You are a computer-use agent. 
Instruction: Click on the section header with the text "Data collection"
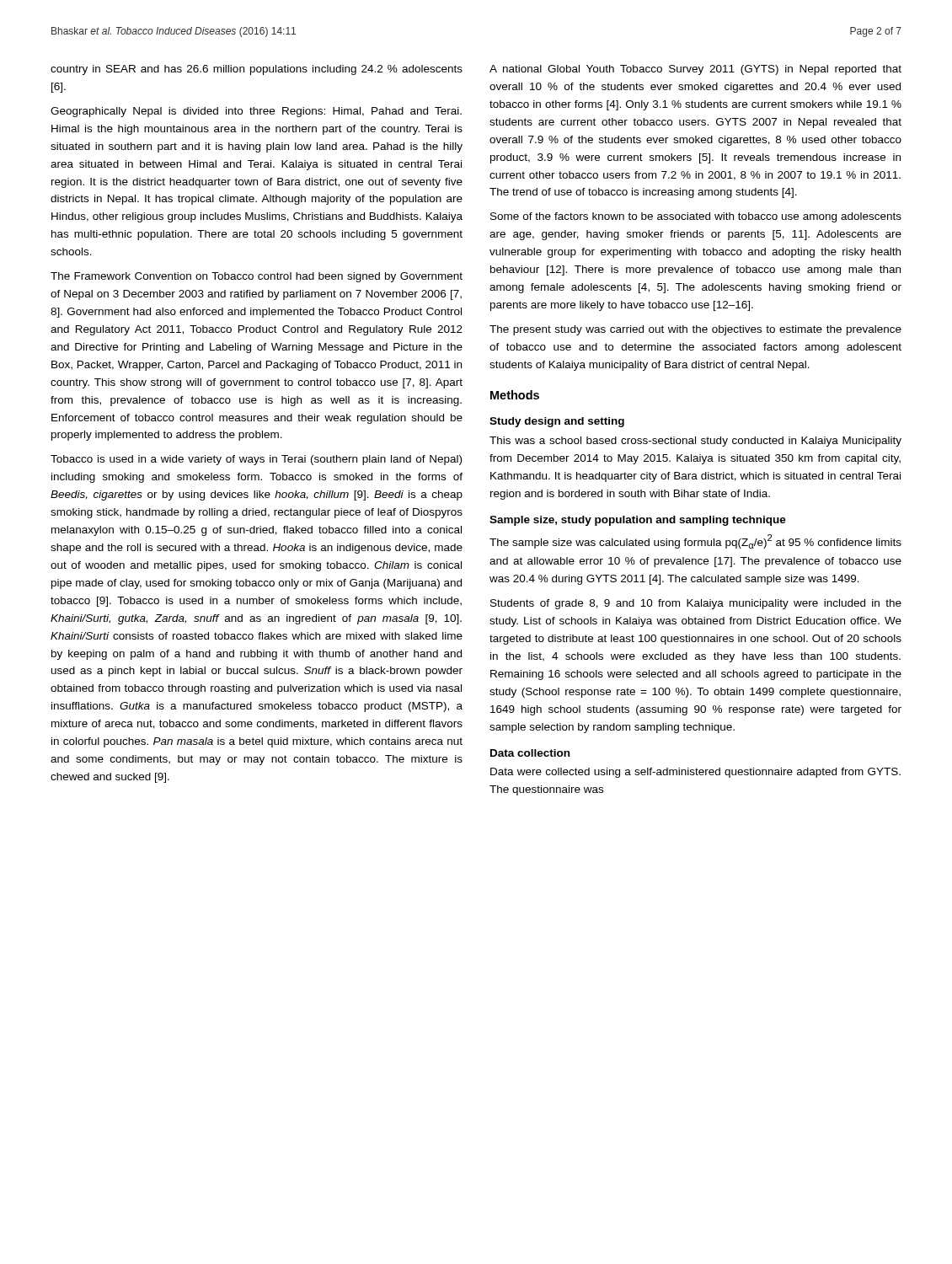[x=530, y=752]
